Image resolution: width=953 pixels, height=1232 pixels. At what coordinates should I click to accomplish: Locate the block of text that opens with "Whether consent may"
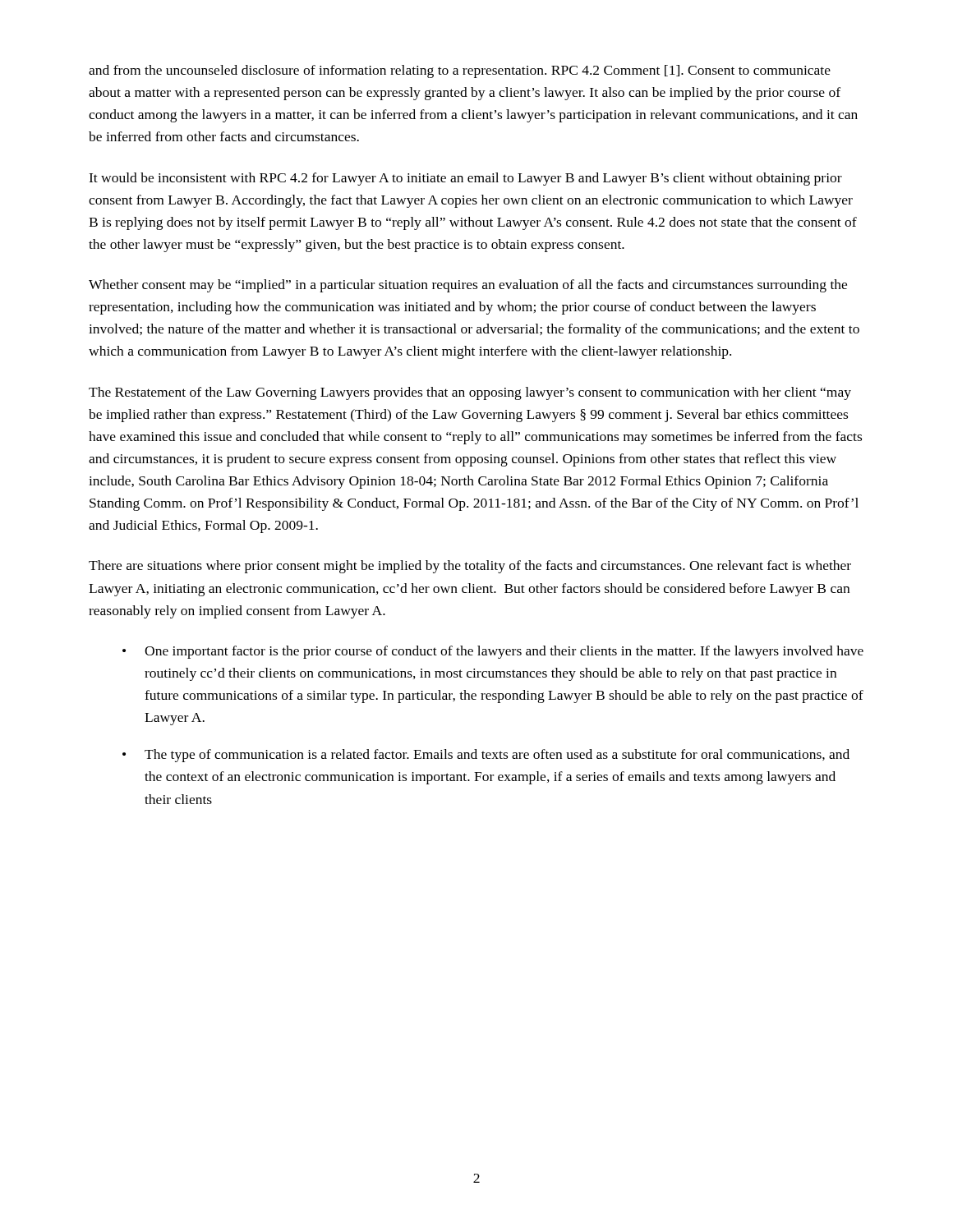coord(474,318)
